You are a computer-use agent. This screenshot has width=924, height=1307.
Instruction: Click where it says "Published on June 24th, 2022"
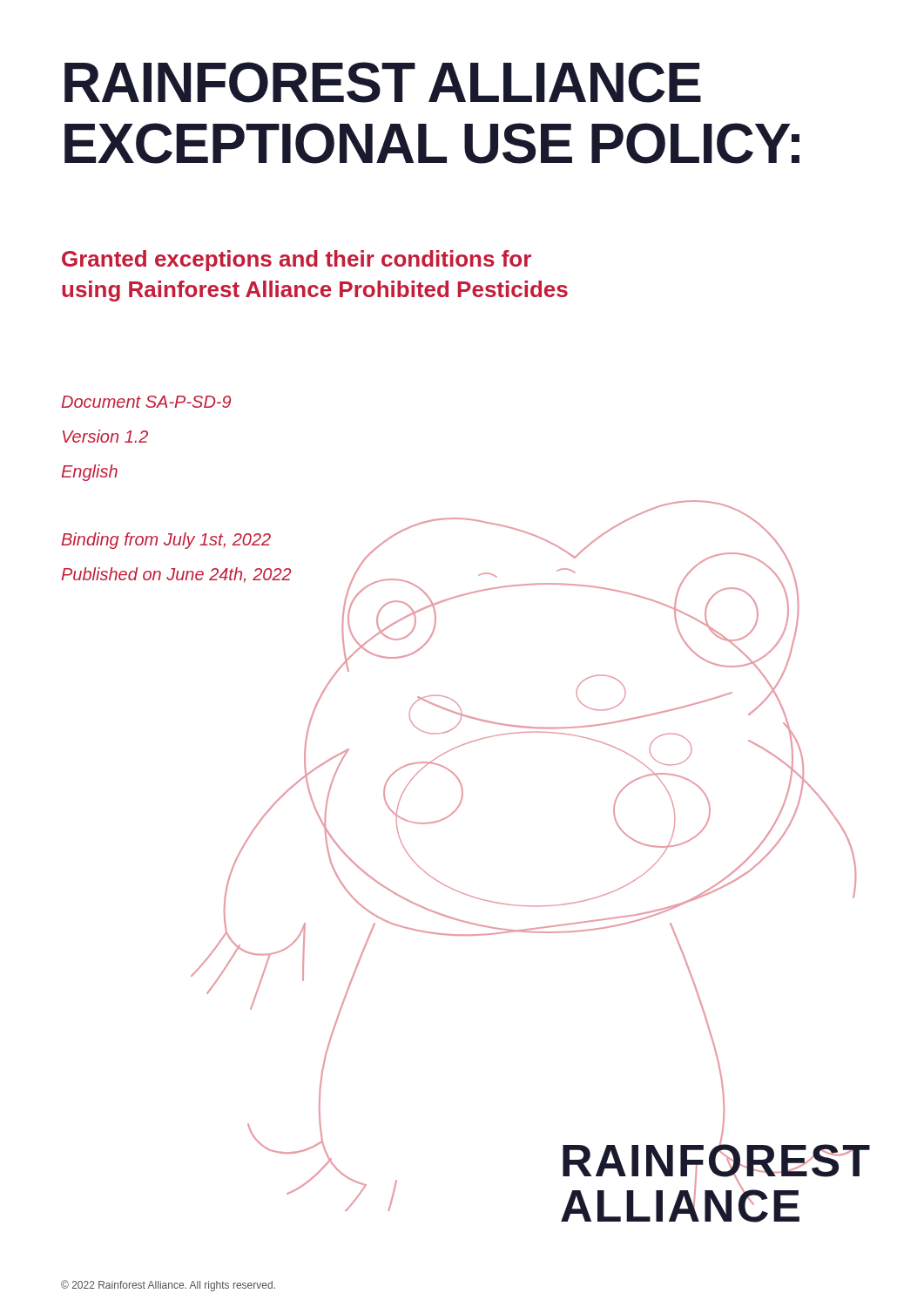(x=176, y=574)
